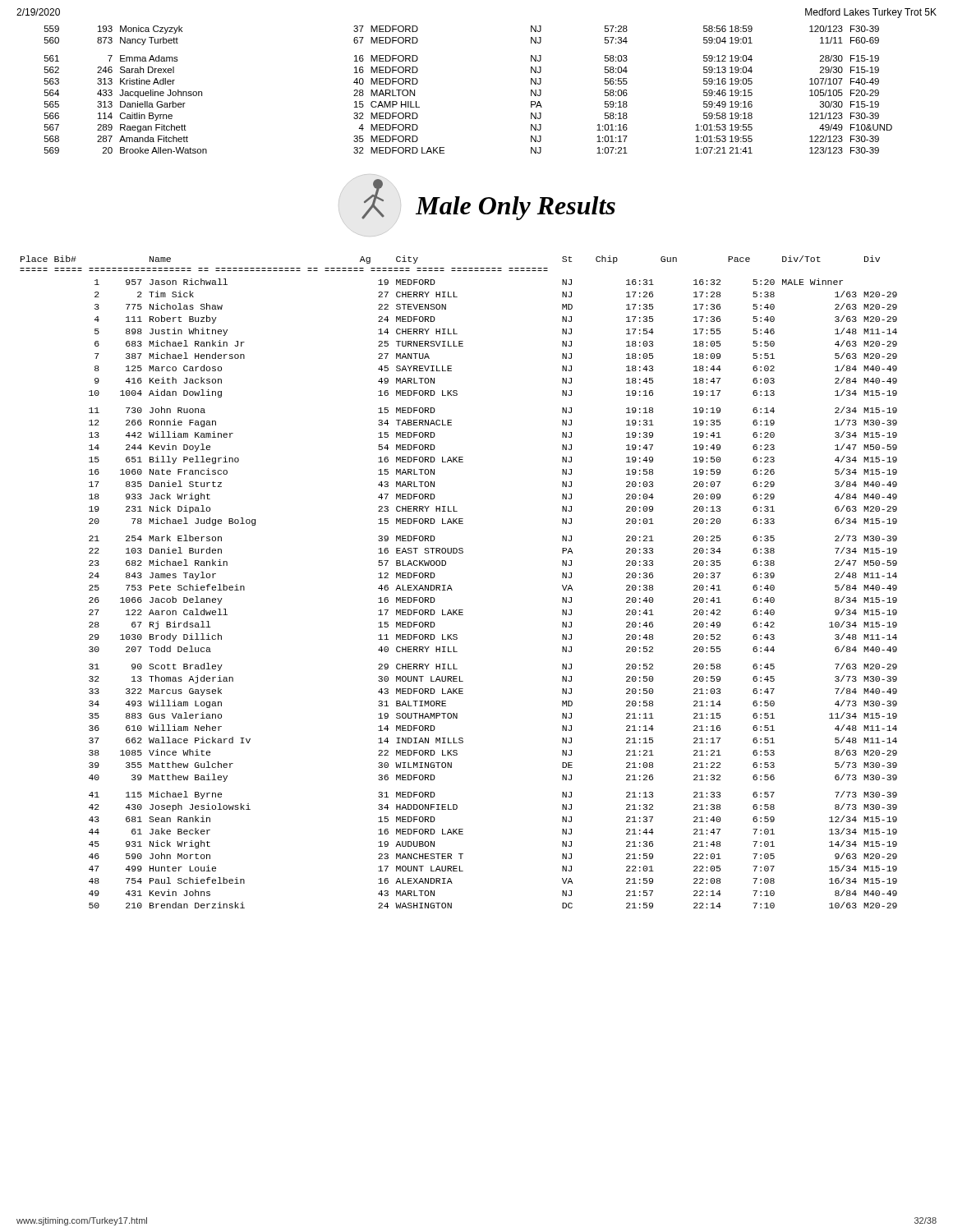Locate the photo
The image size is (953, 1232).
(x=370, y=205)
